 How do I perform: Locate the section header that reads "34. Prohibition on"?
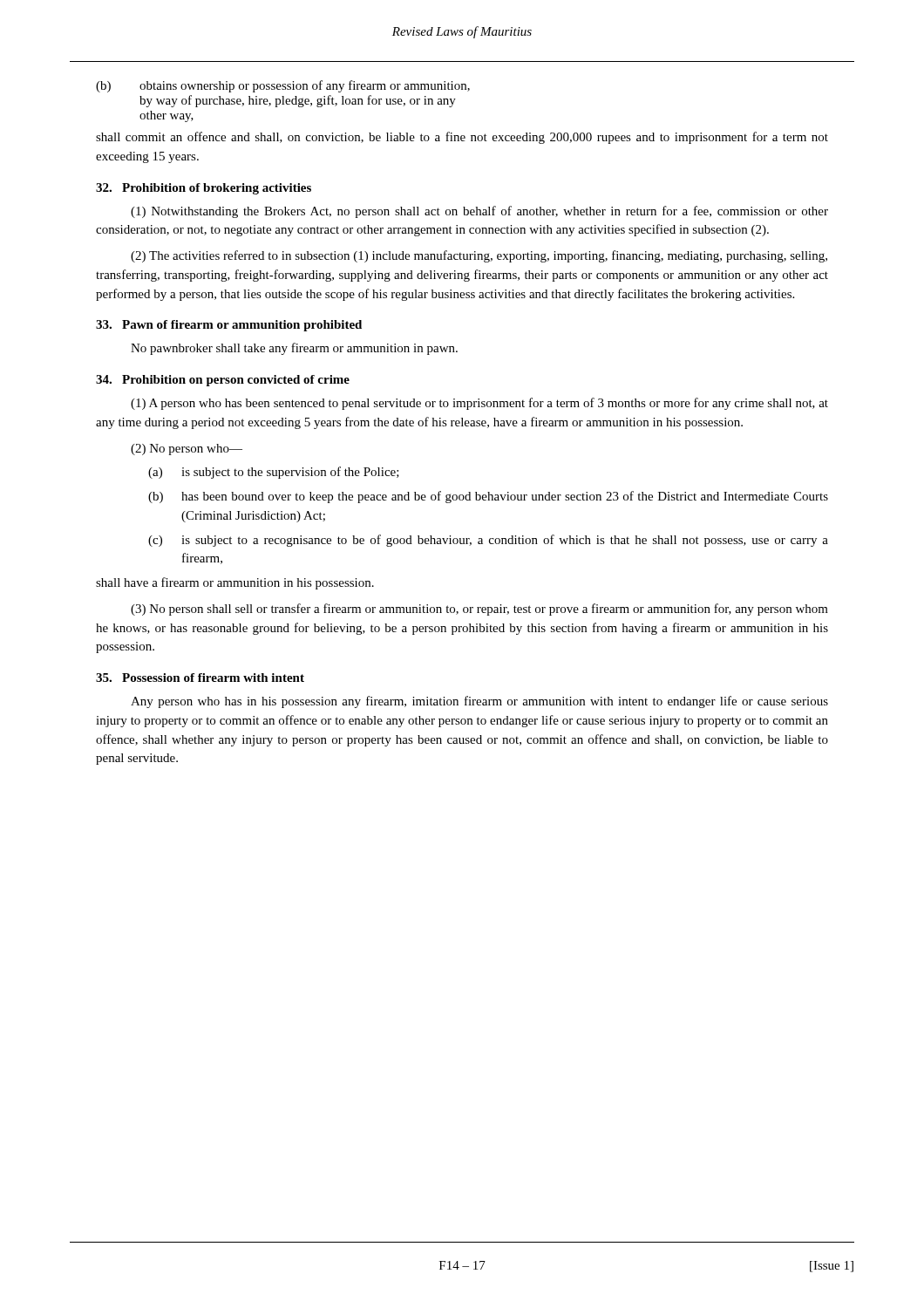[x=223, y=379]
